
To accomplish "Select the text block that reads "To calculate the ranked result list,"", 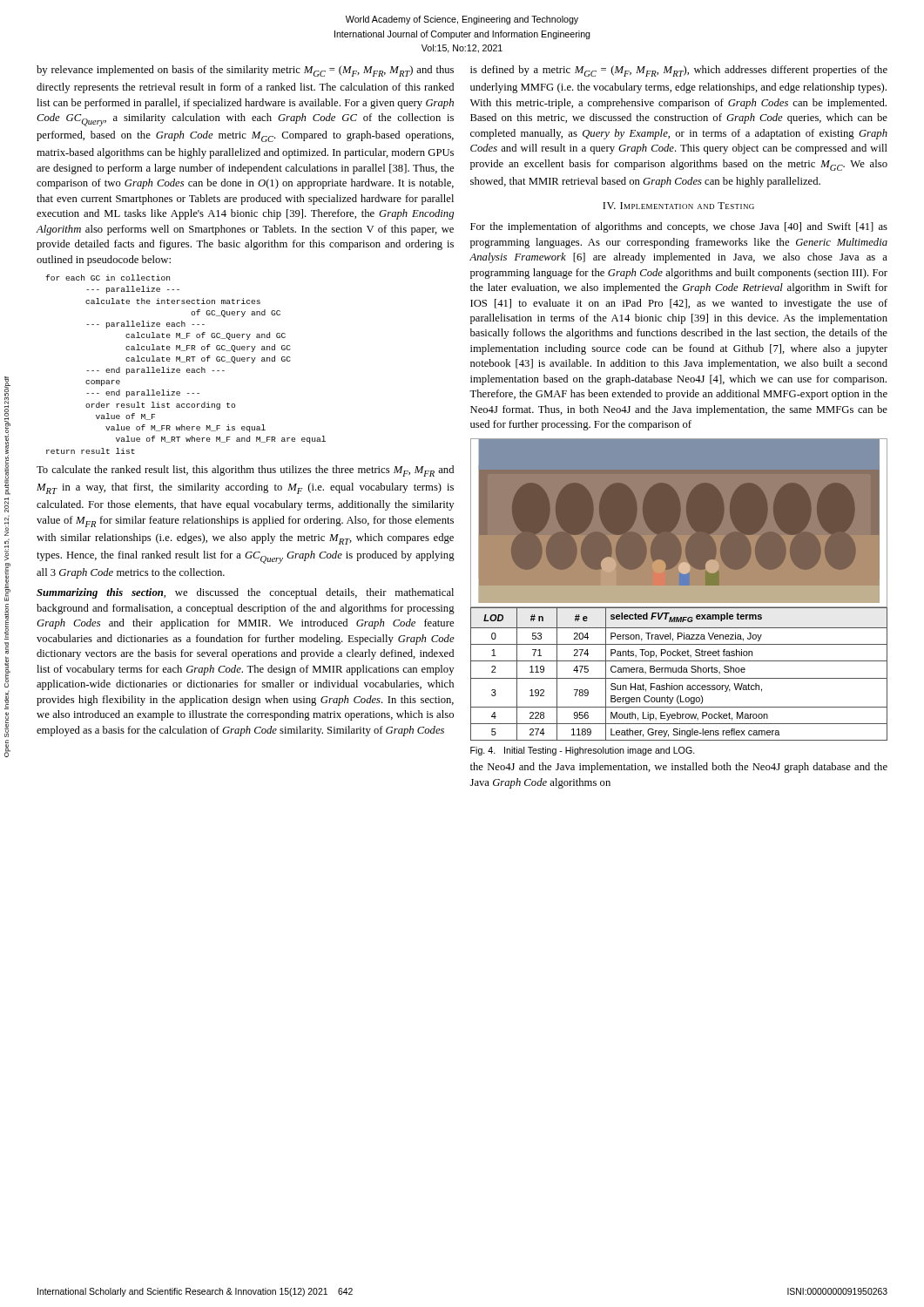I will [x=245, y=522].
